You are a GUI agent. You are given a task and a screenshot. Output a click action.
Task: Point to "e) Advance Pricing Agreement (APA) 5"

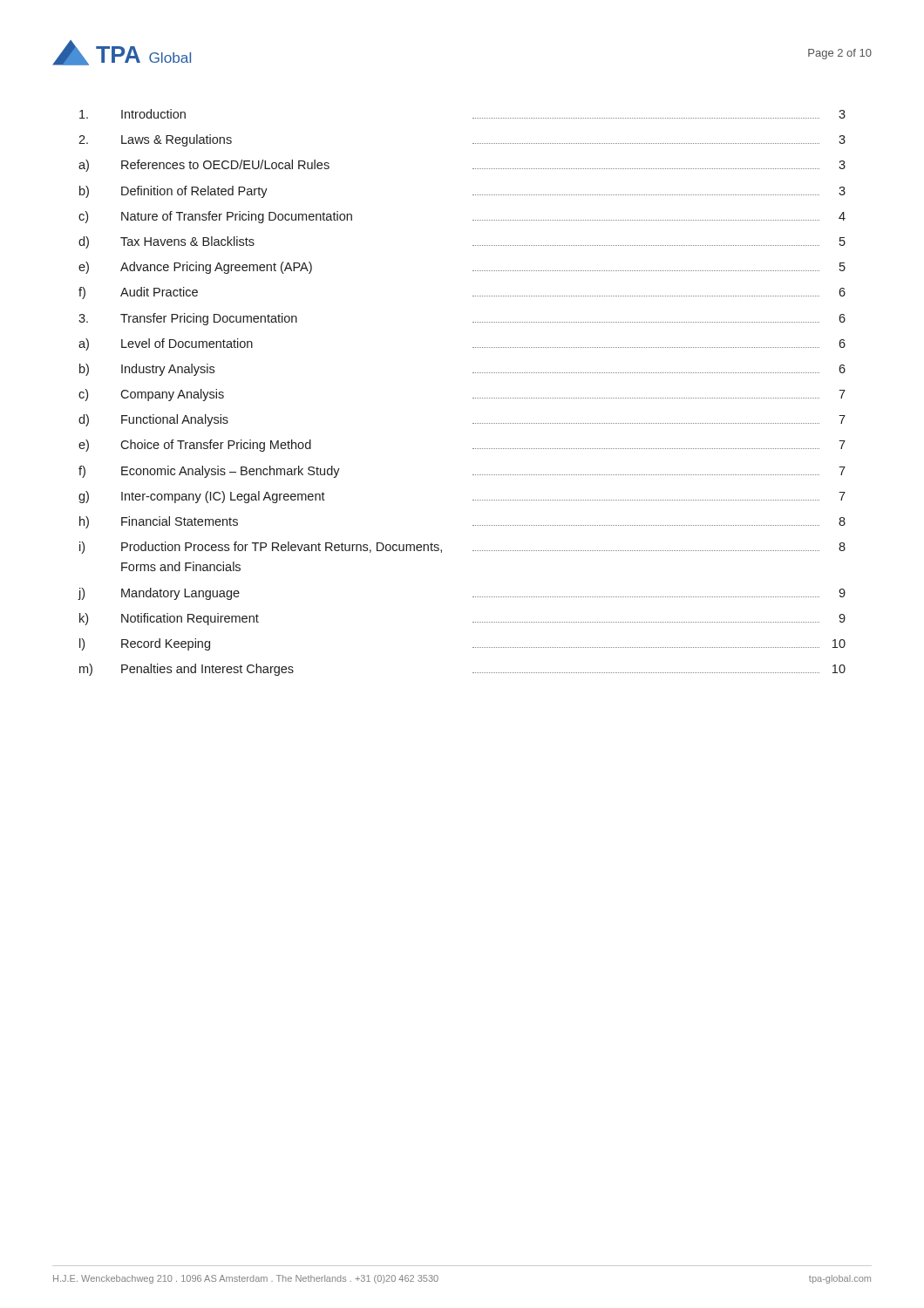[x=462, y=267]
